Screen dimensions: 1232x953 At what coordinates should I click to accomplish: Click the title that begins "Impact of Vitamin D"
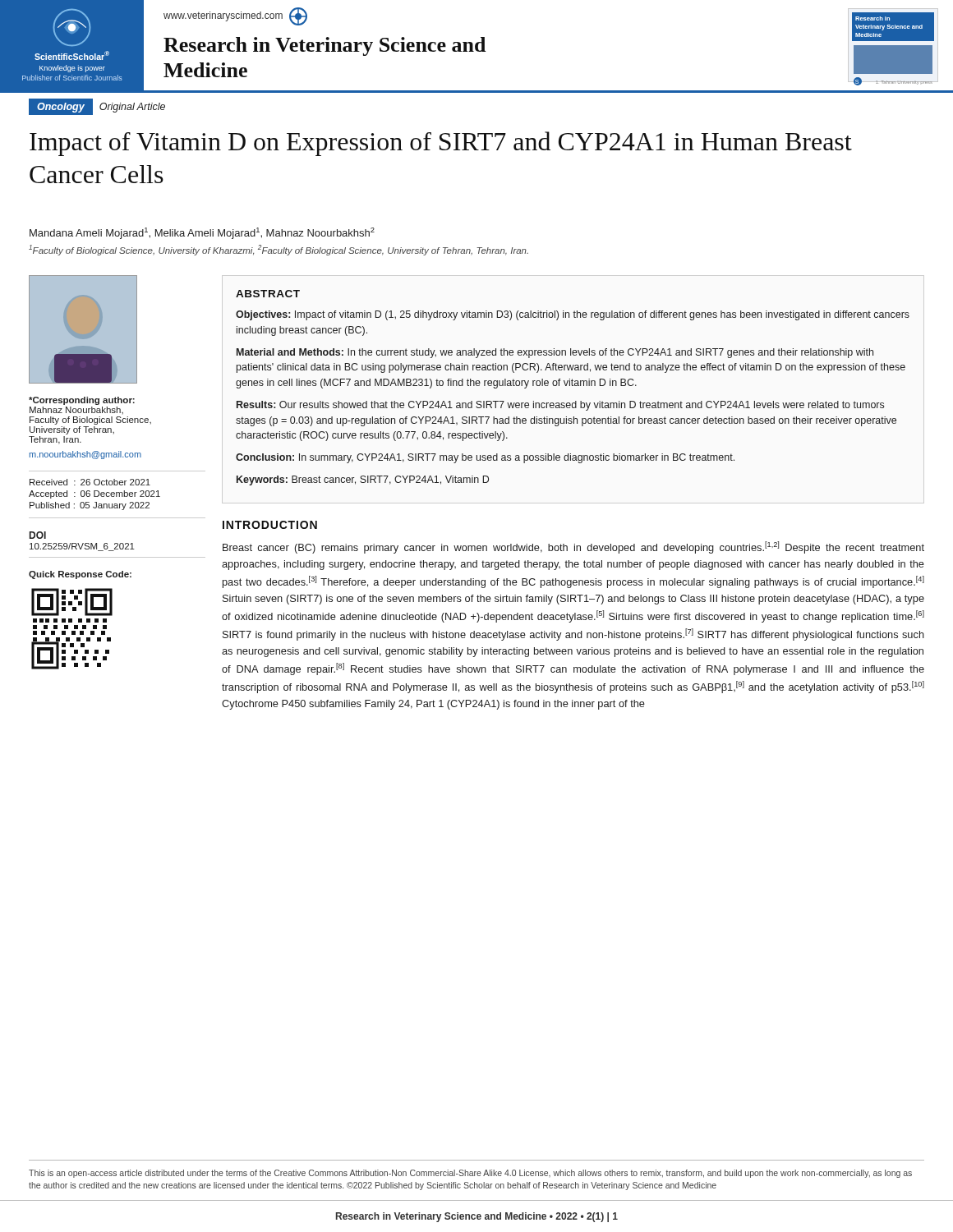coord(440,158)
